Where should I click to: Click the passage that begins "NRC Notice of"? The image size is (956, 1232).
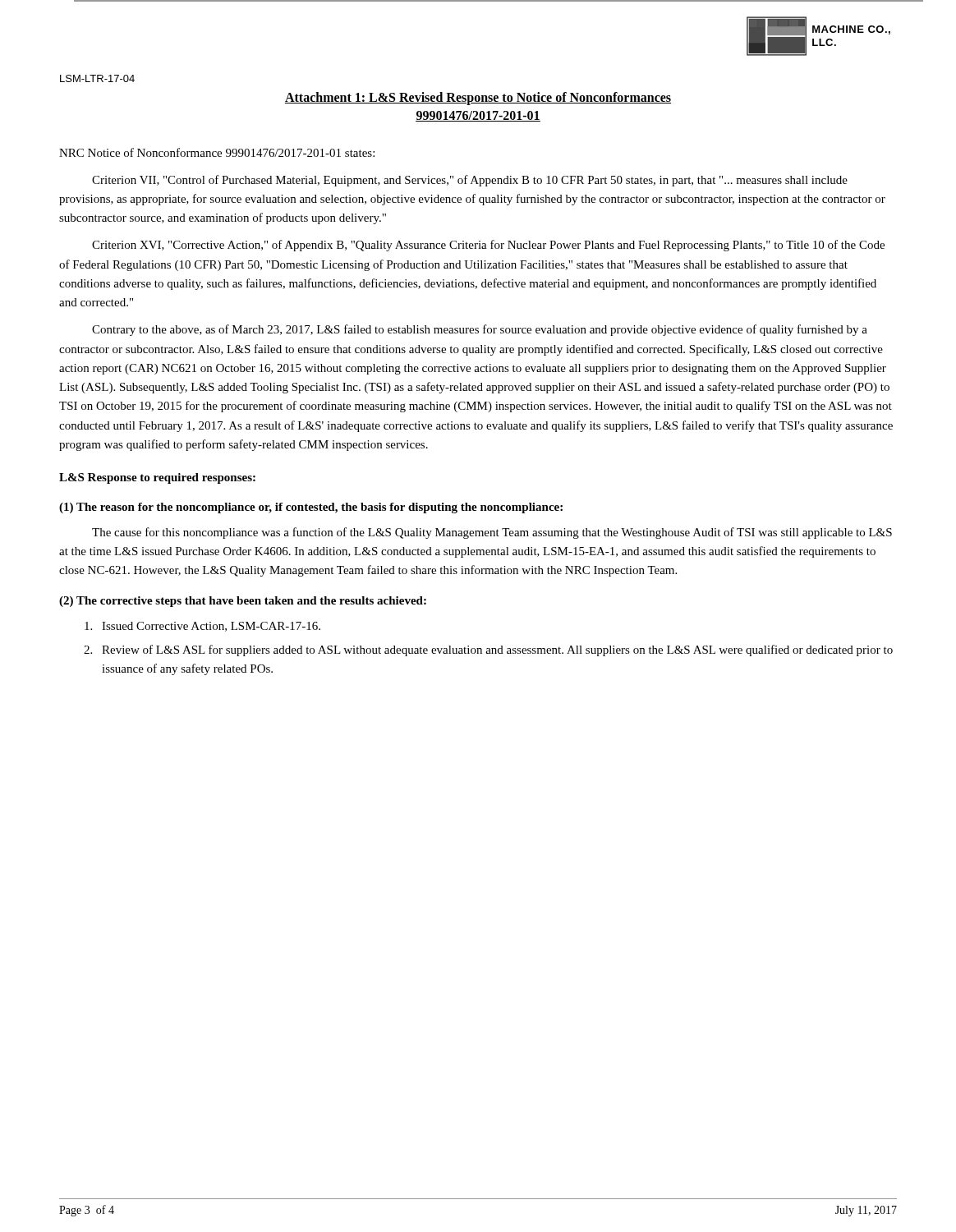click(217, 153)
